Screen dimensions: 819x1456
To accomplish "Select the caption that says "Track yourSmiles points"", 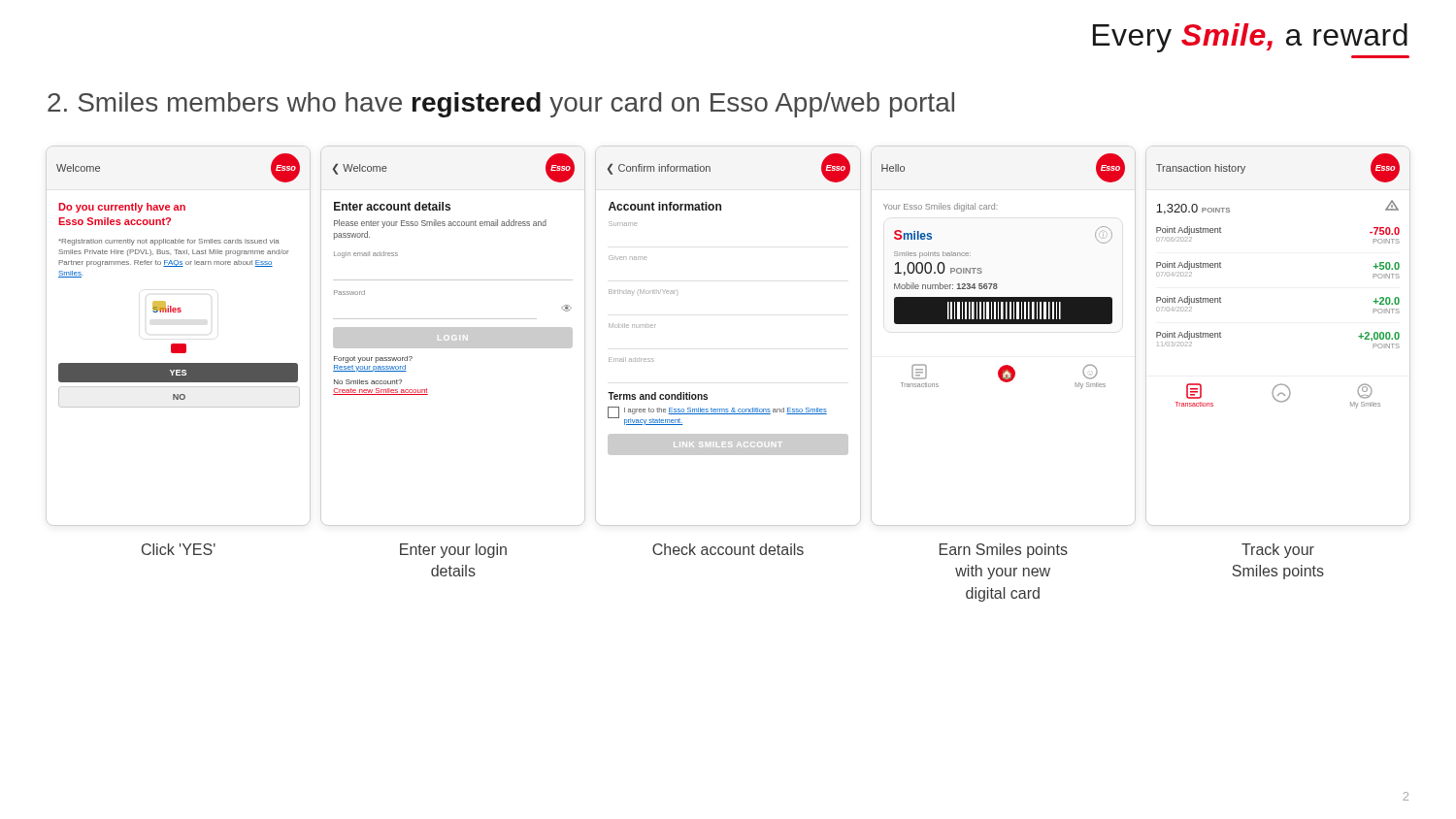I will pyautogui.click(x=1278, y=561).
